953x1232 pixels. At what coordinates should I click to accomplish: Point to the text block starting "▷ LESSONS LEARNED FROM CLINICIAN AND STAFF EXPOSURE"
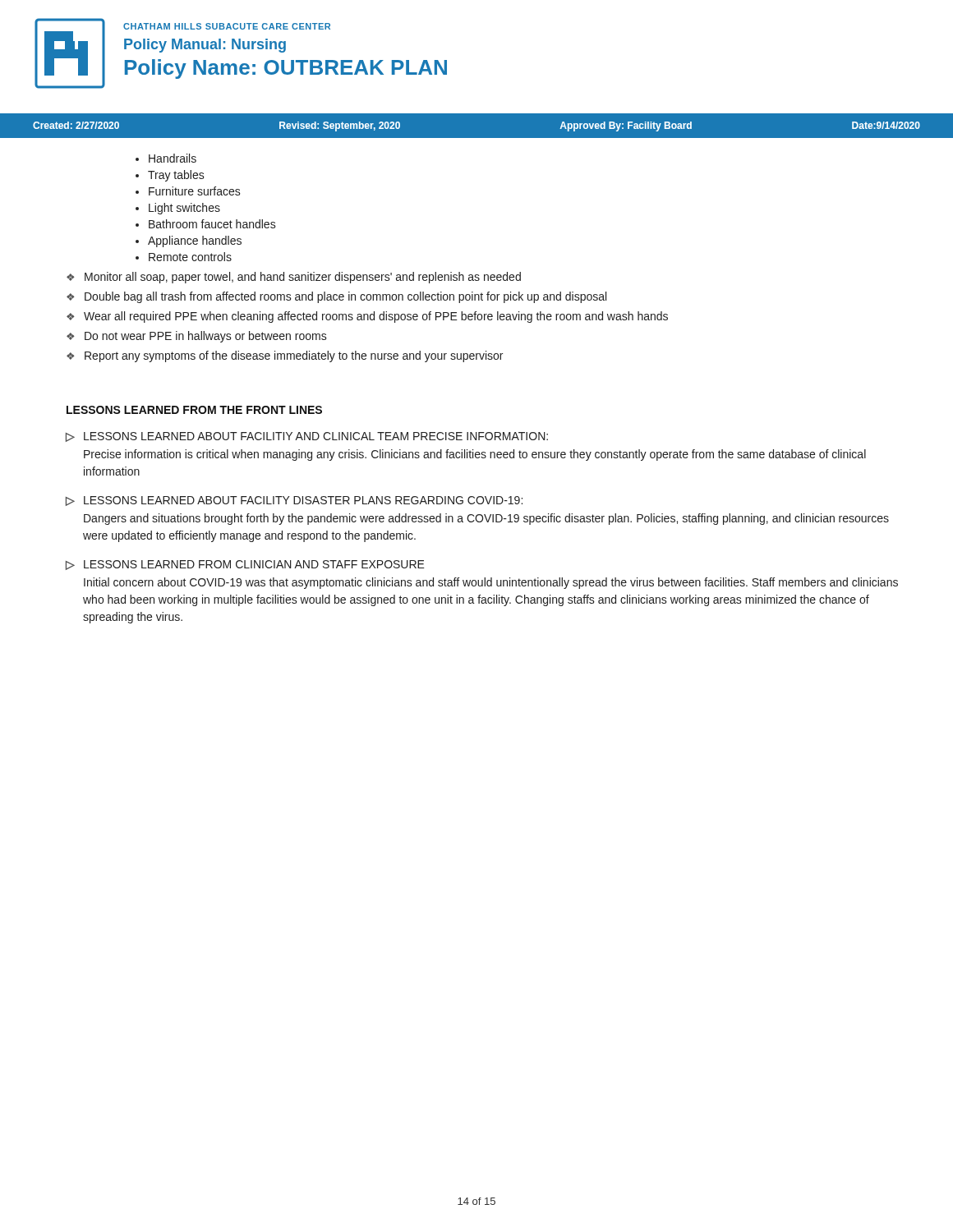485,592
